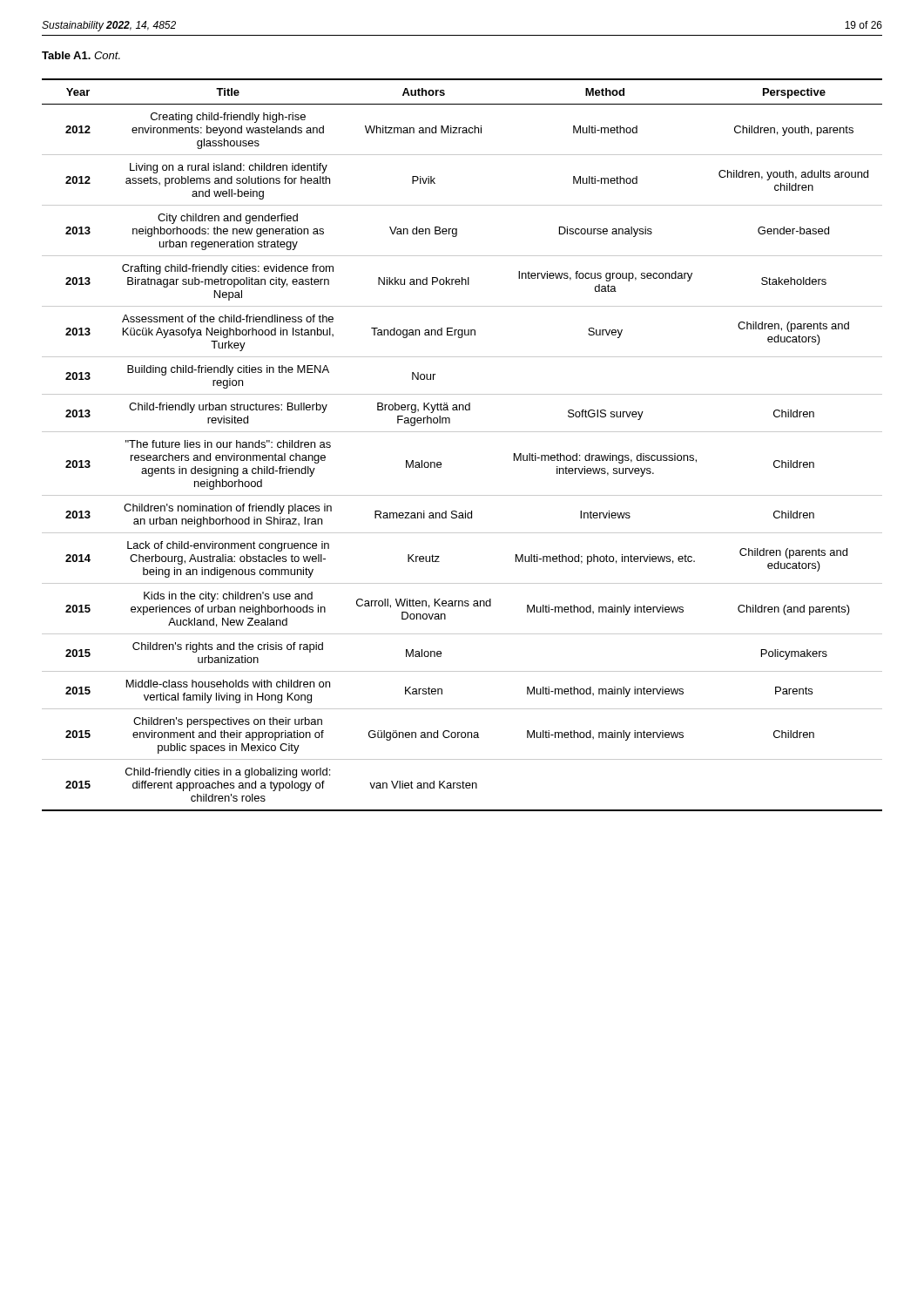Click on the table containing "Ramezani and Said"
Image resolution: width=924 pixels, height=1307 pixels.
[462, 445]
